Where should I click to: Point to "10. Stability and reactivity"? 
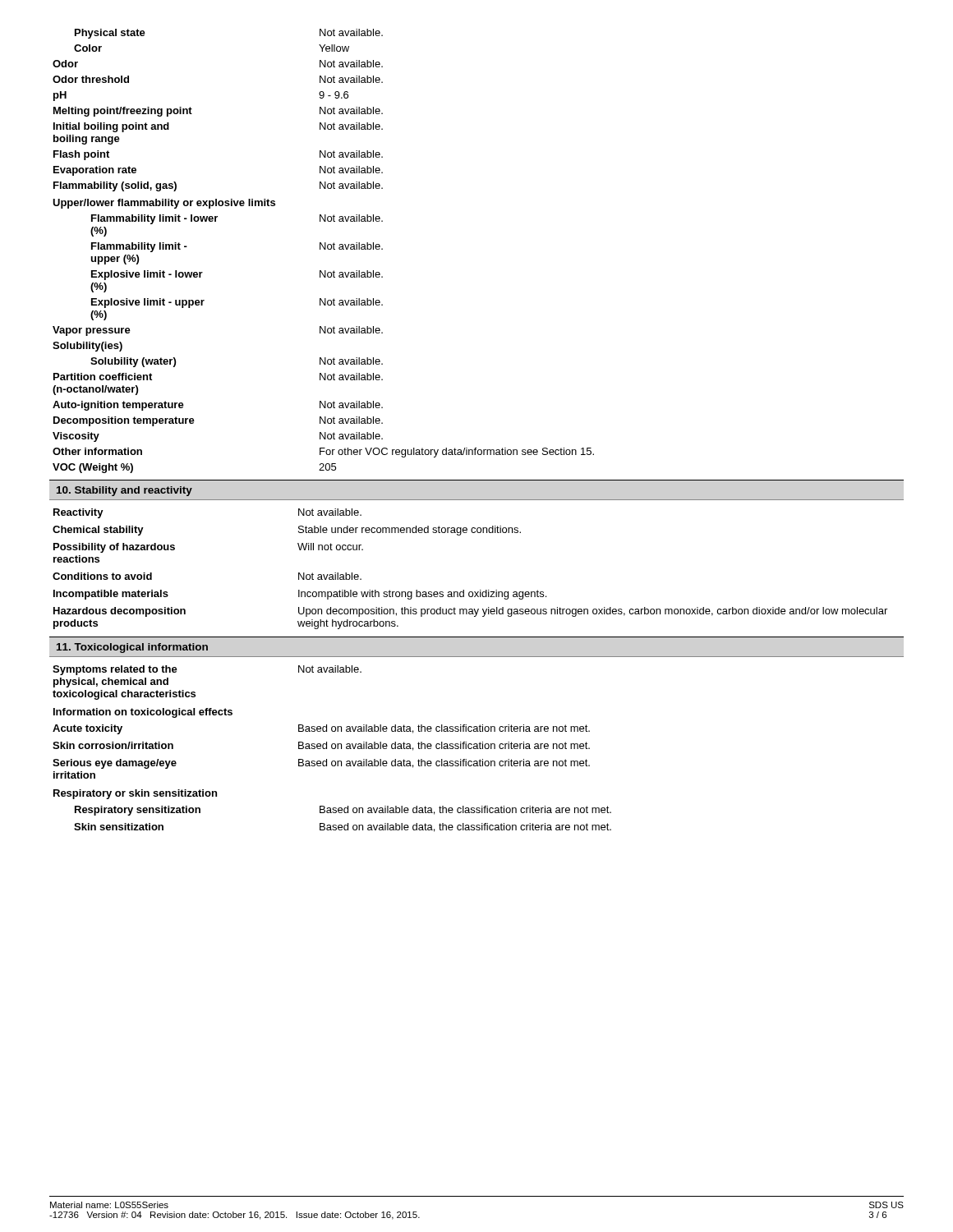click(x=124, y=490)
